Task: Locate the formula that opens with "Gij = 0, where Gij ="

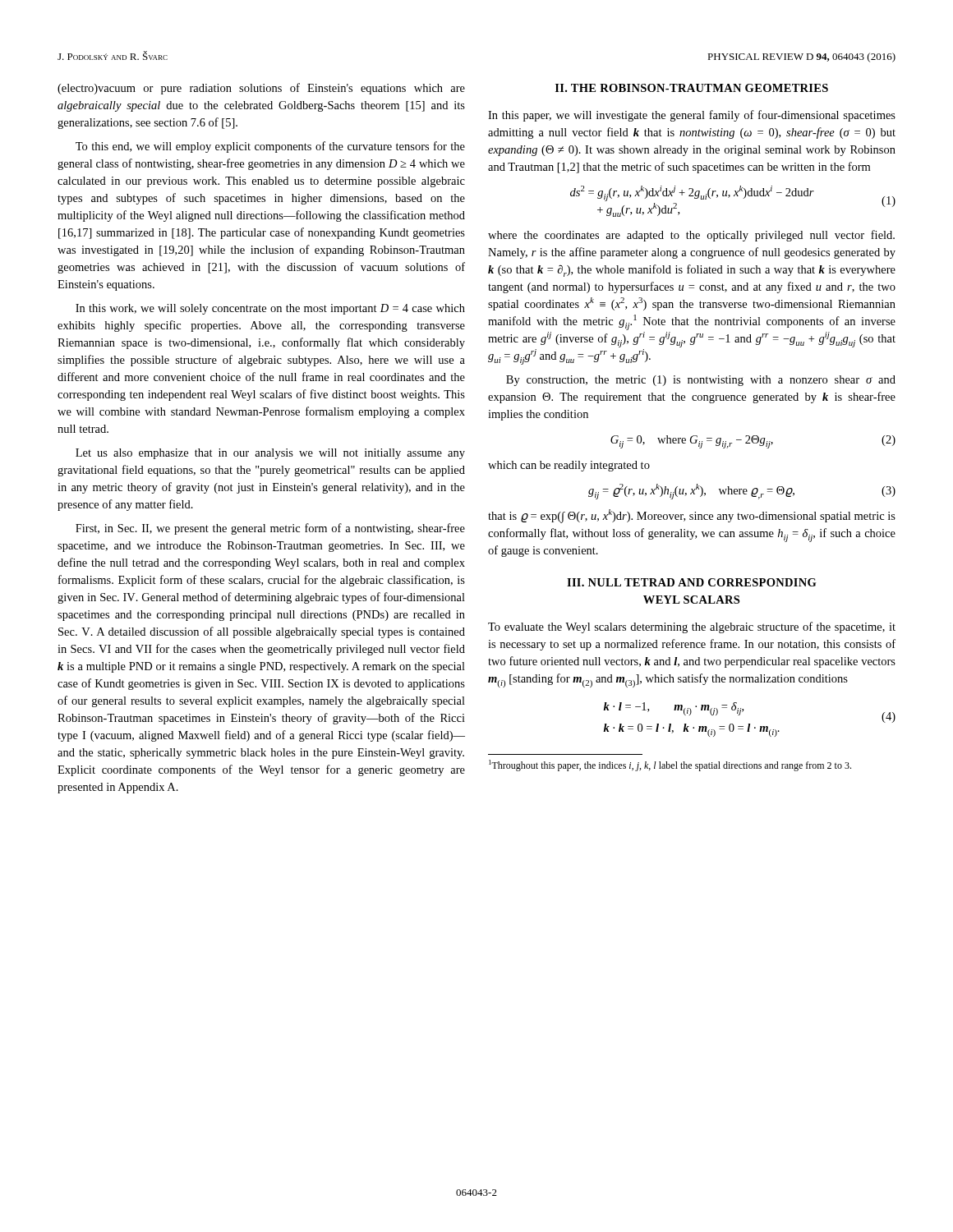Action: [692, 440]
